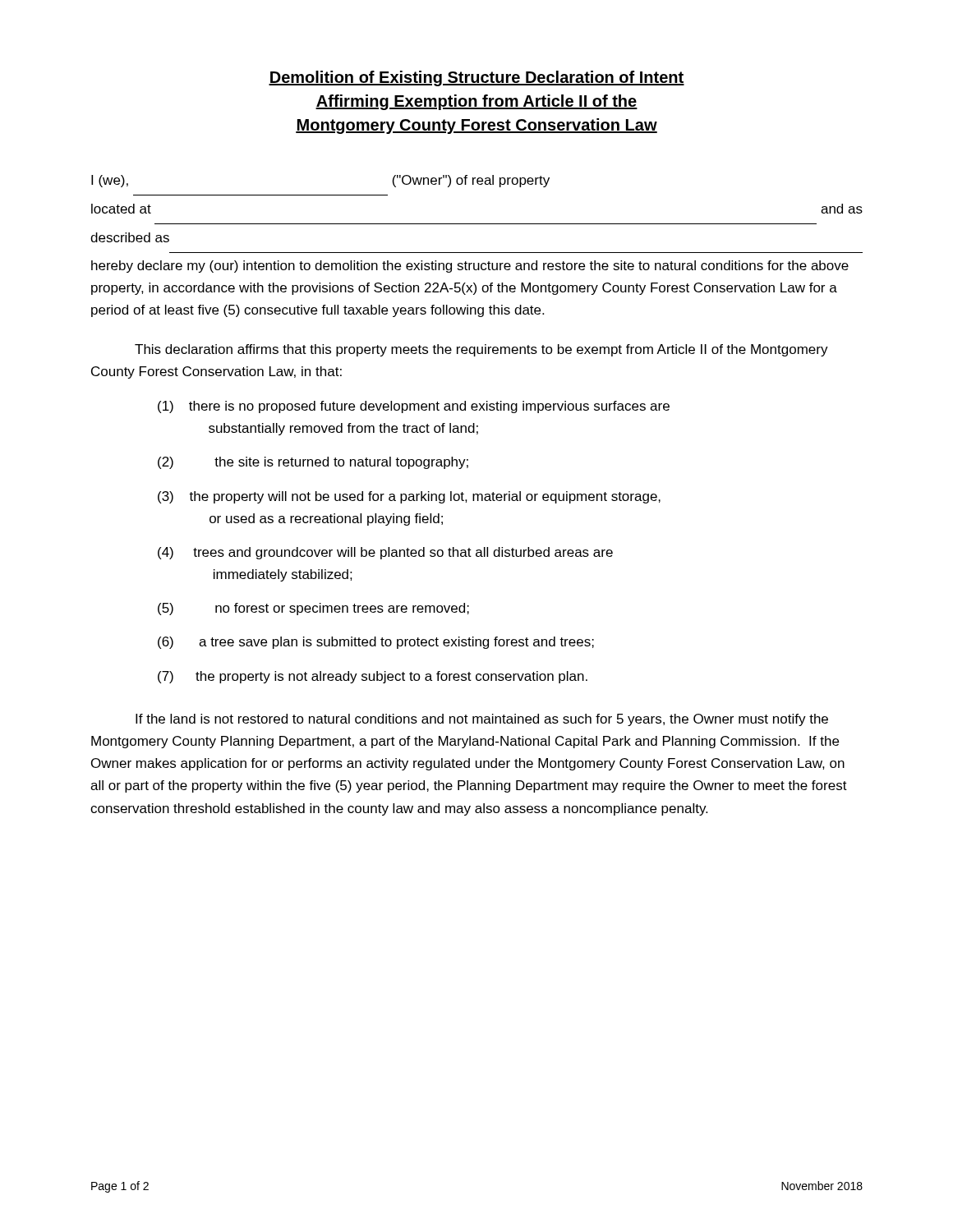Find the block on this page that starts "(1) there is no proposed future"
The width and height of the screenshot is (953, 1232).
tap(509, 417)
